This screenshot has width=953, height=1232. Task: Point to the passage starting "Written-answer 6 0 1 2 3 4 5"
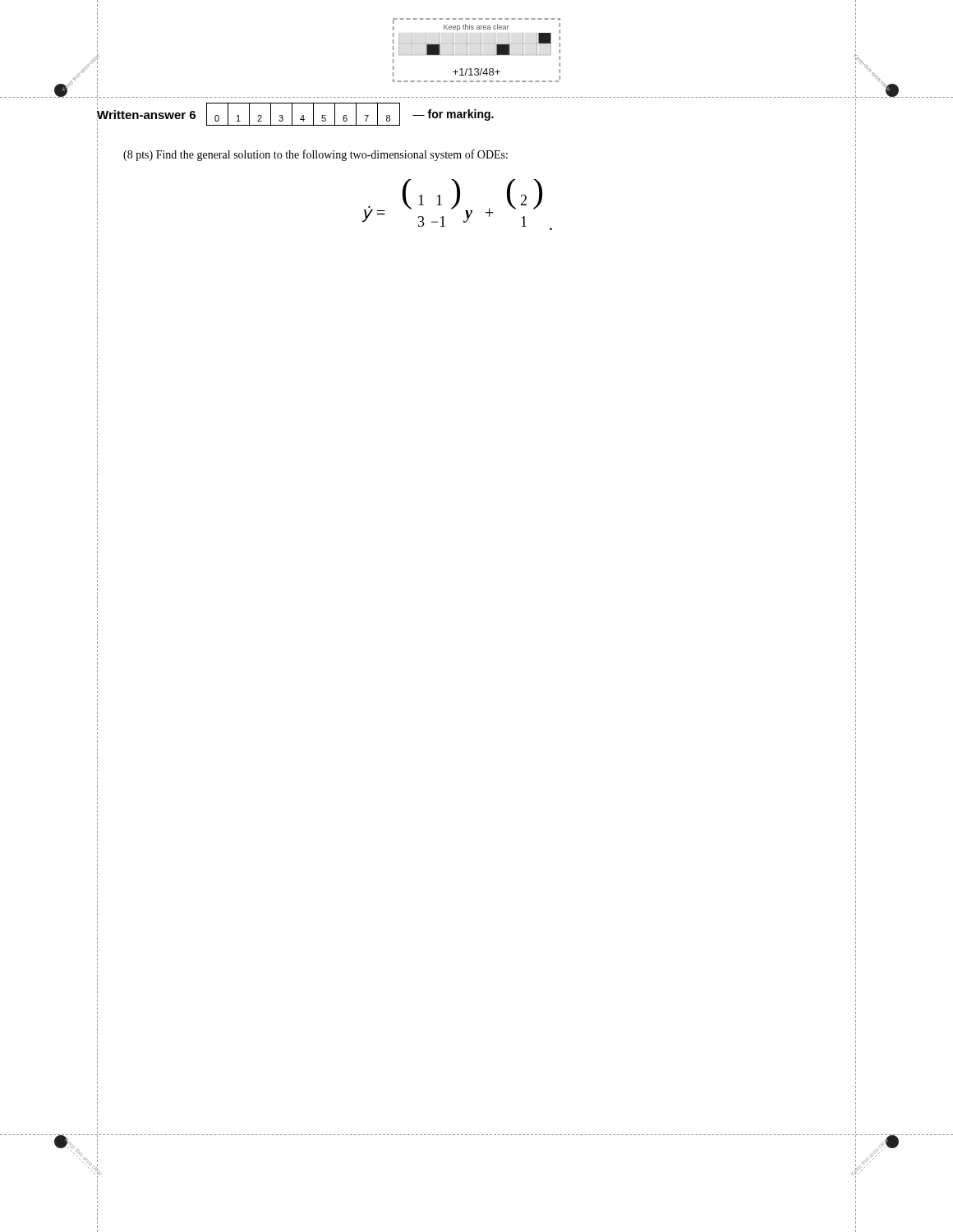(295, 114)
